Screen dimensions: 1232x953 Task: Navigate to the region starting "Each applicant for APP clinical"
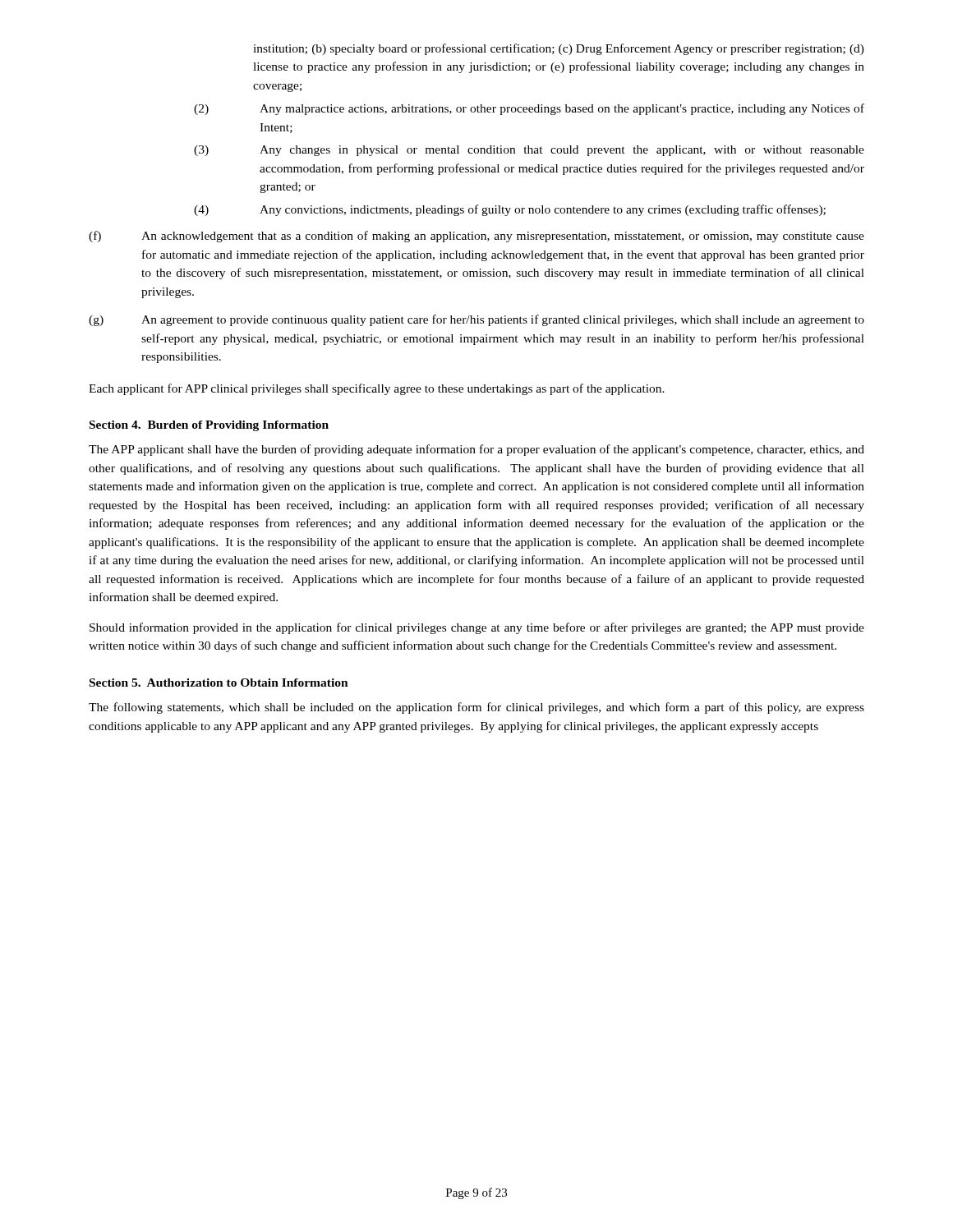[x=377, y=388]
